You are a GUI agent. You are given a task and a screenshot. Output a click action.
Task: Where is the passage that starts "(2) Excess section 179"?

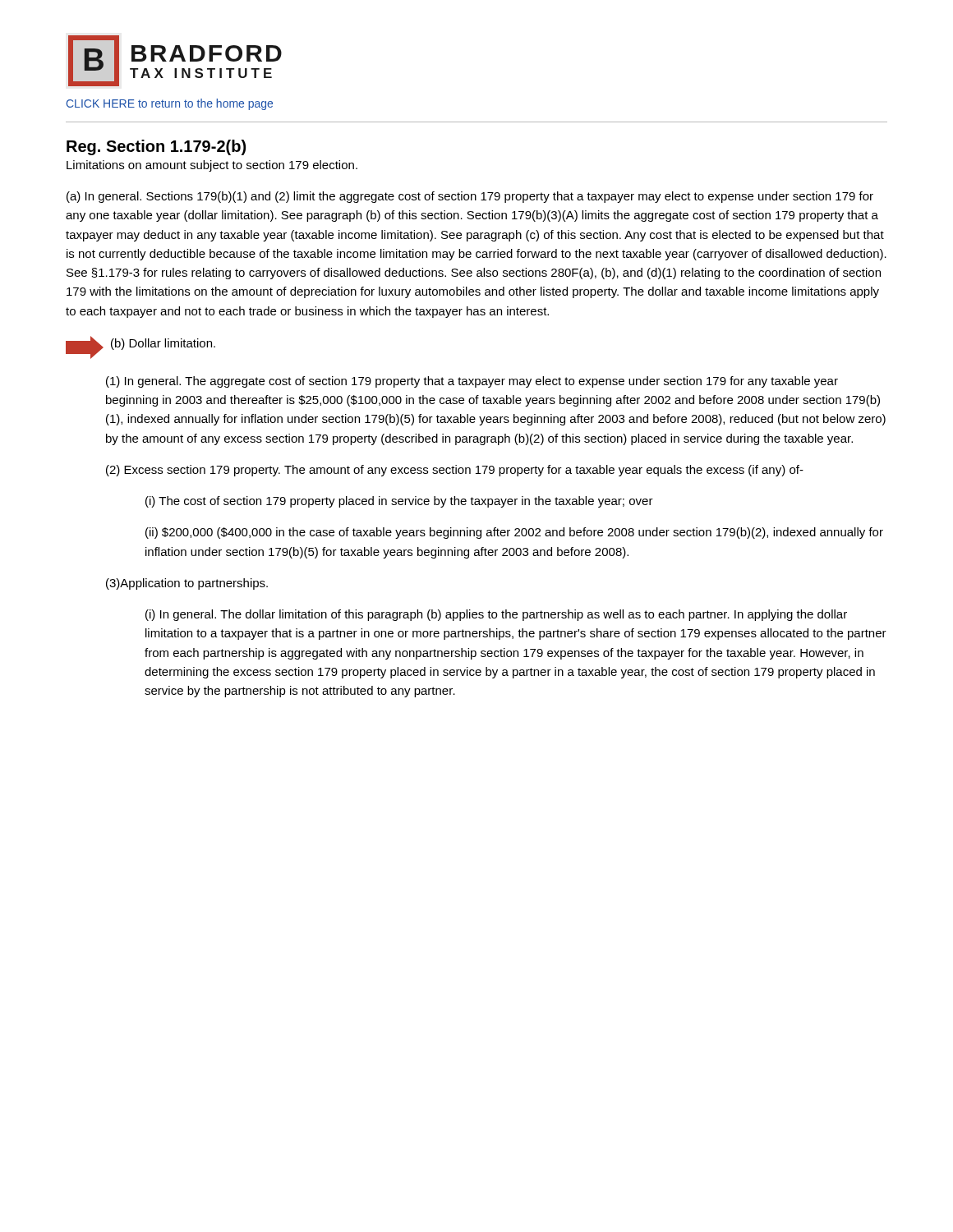(496, 469)
